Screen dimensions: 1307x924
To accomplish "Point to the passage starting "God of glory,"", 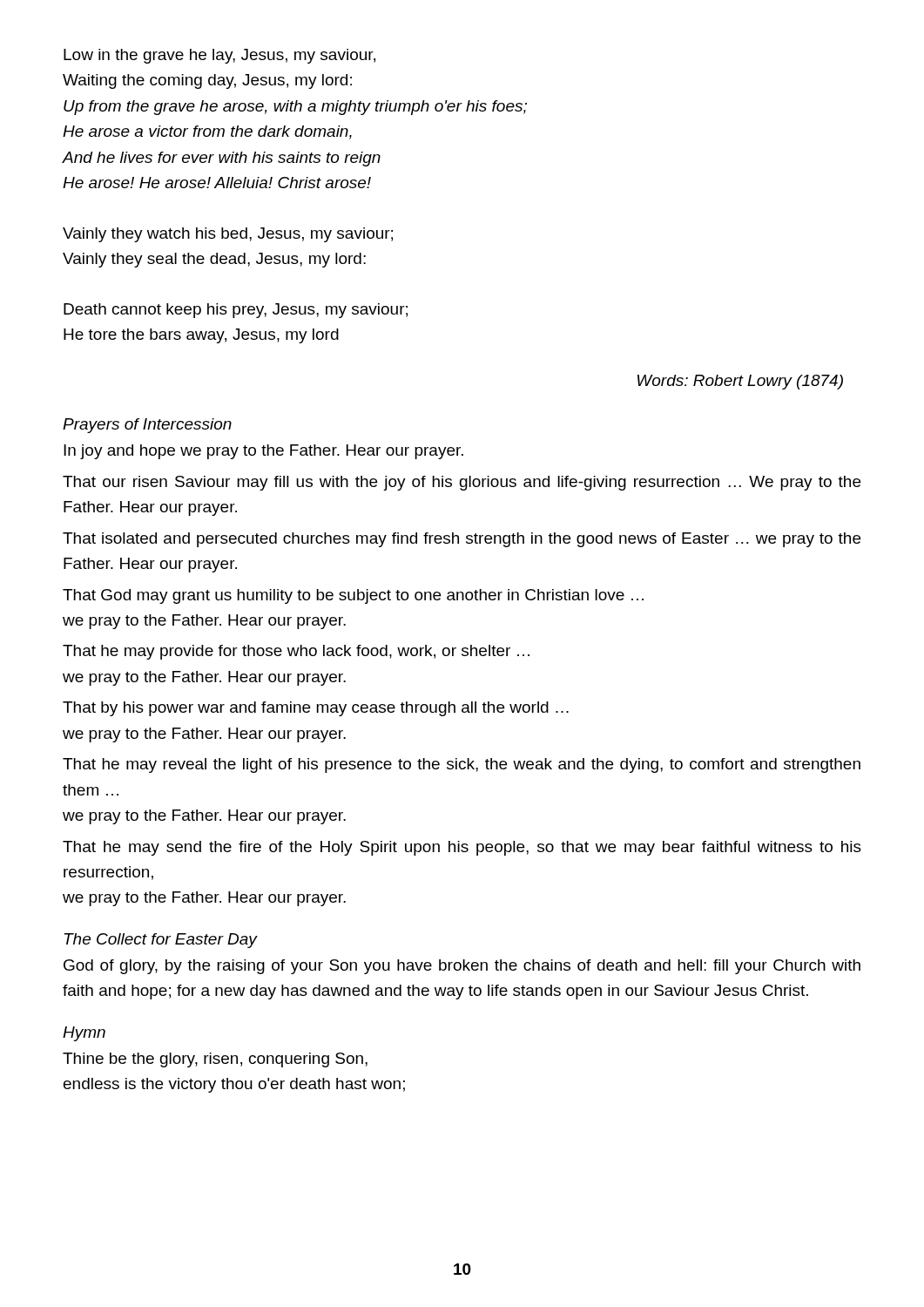I will (x=462, y=978).
